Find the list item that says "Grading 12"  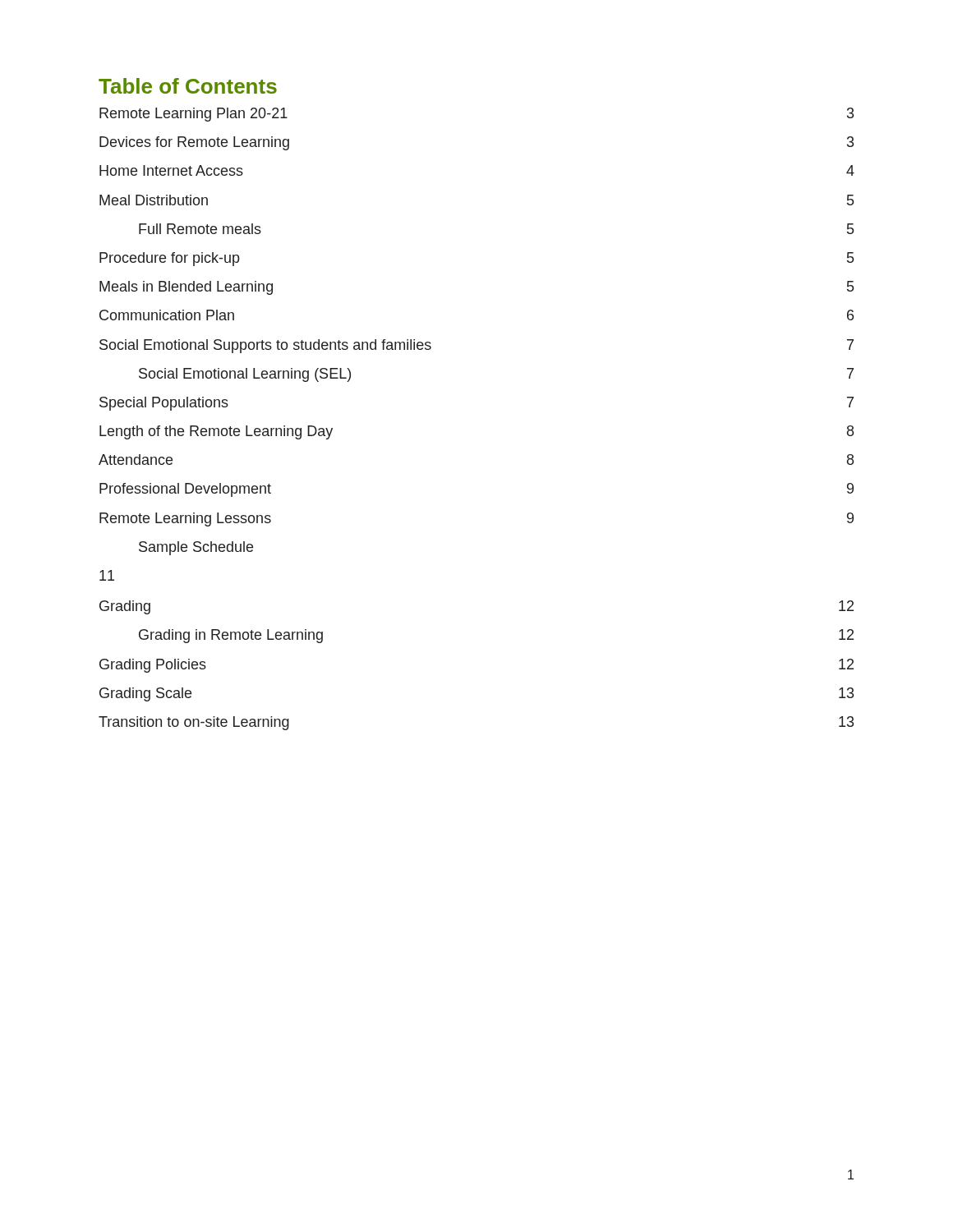point(125,607)
